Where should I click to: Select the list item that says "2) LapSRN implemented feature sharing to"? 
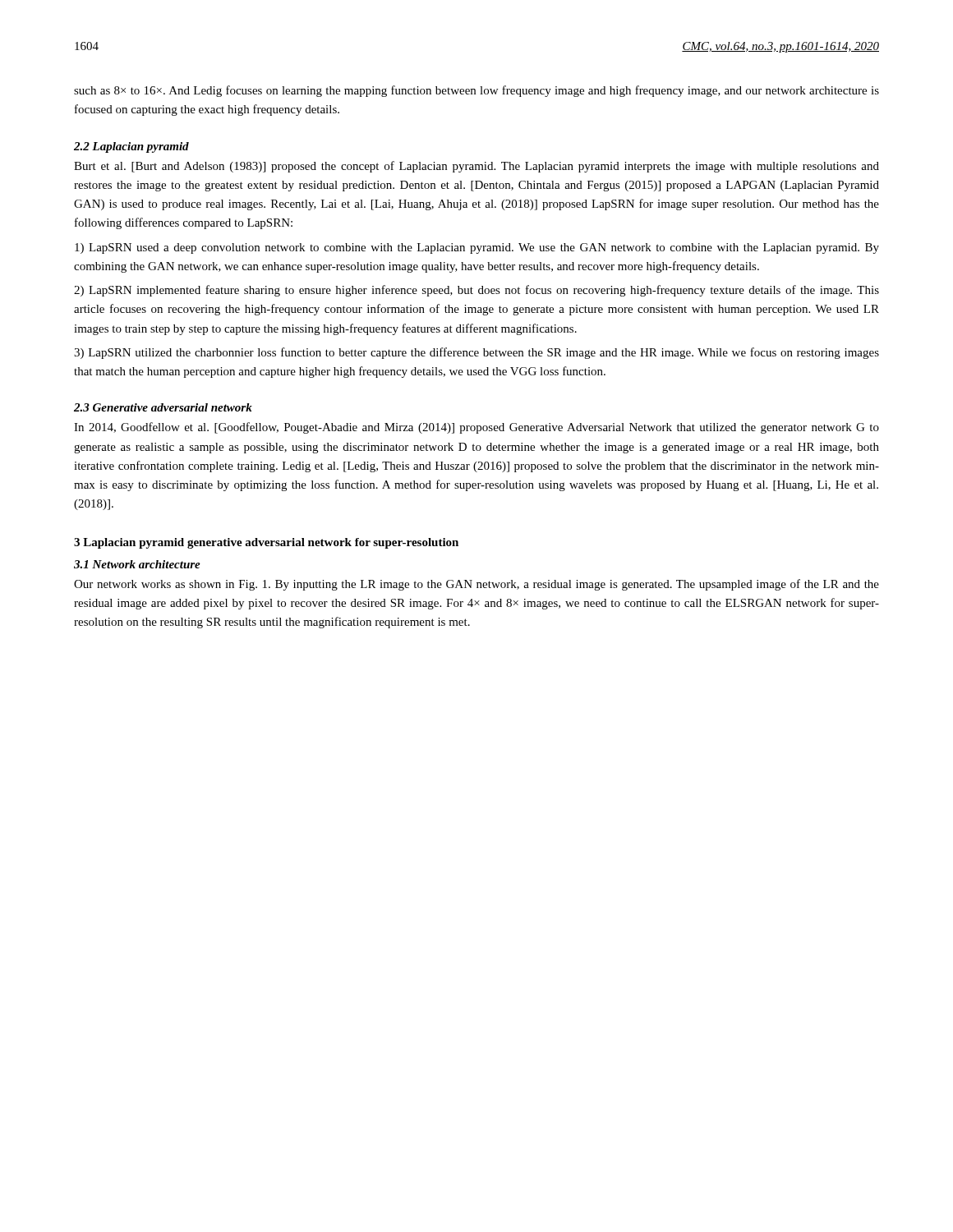click(x=476, y=310)
